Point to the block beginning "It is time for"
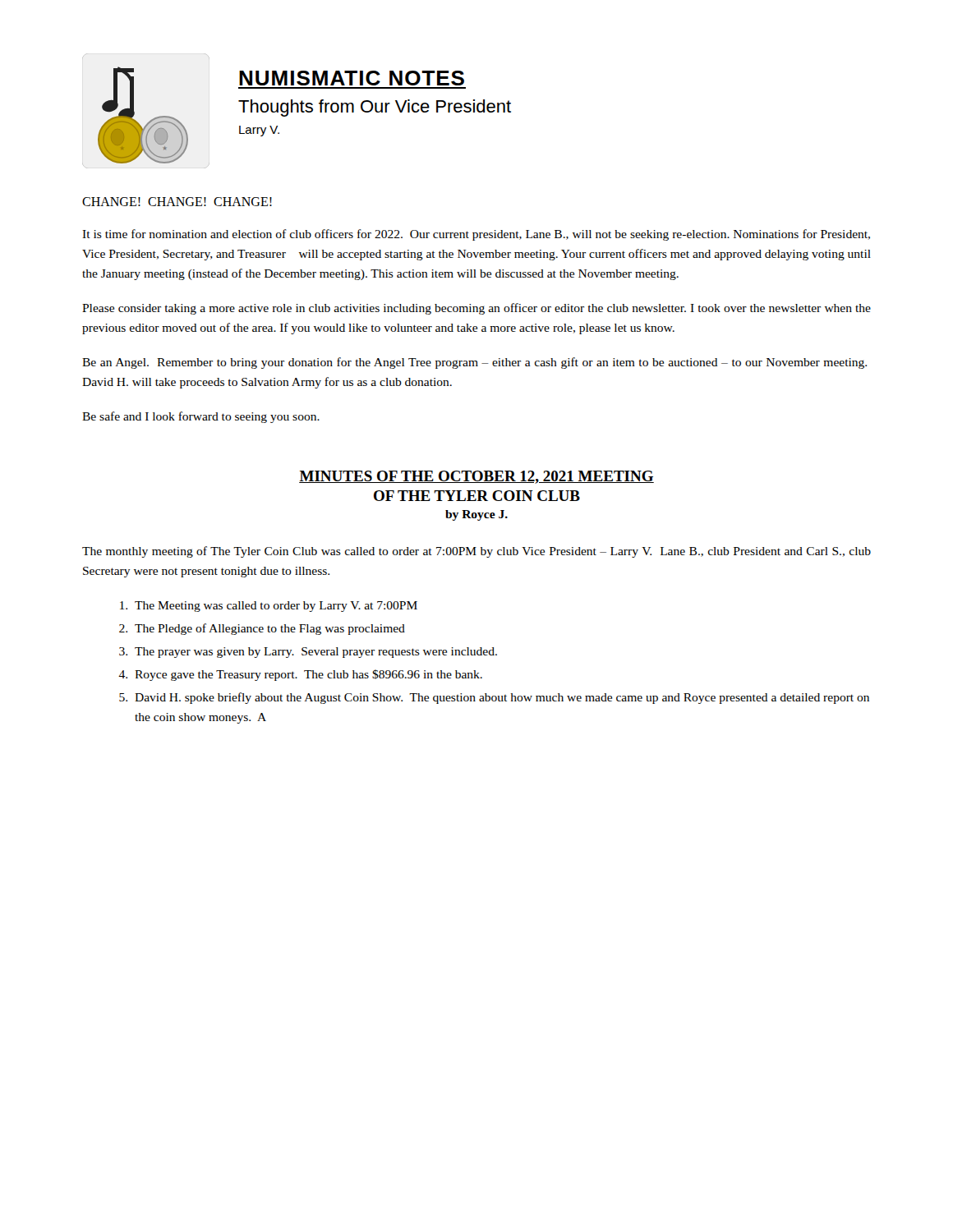Screen dimensions: 1232x953 click(476, 253)
